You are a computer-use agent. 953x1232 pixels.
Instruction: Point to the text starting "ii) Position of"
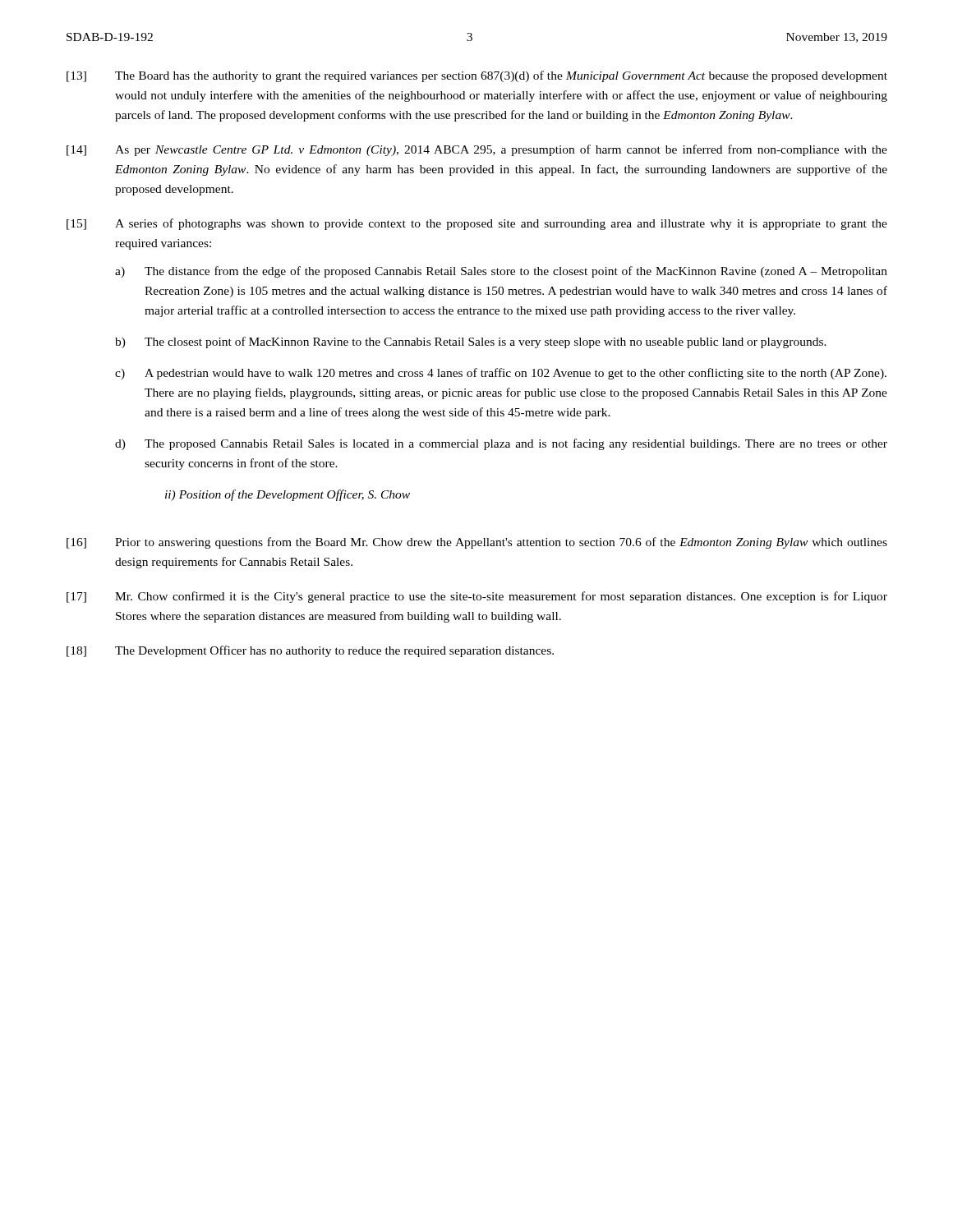click(287, 494)
